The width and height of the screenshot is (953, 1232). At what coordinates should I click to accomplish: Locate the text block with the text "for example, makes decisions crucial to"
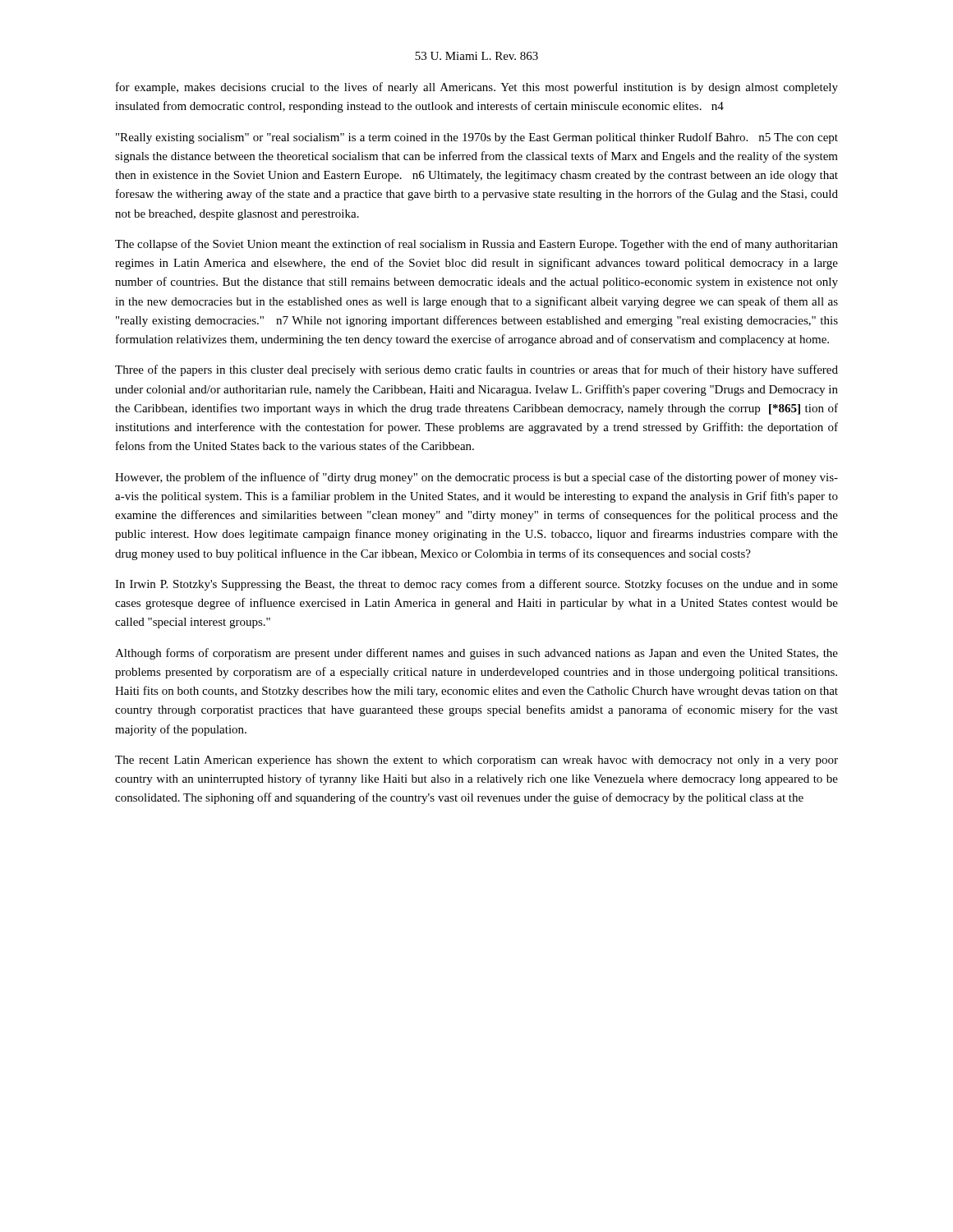(x=476, y=97)
